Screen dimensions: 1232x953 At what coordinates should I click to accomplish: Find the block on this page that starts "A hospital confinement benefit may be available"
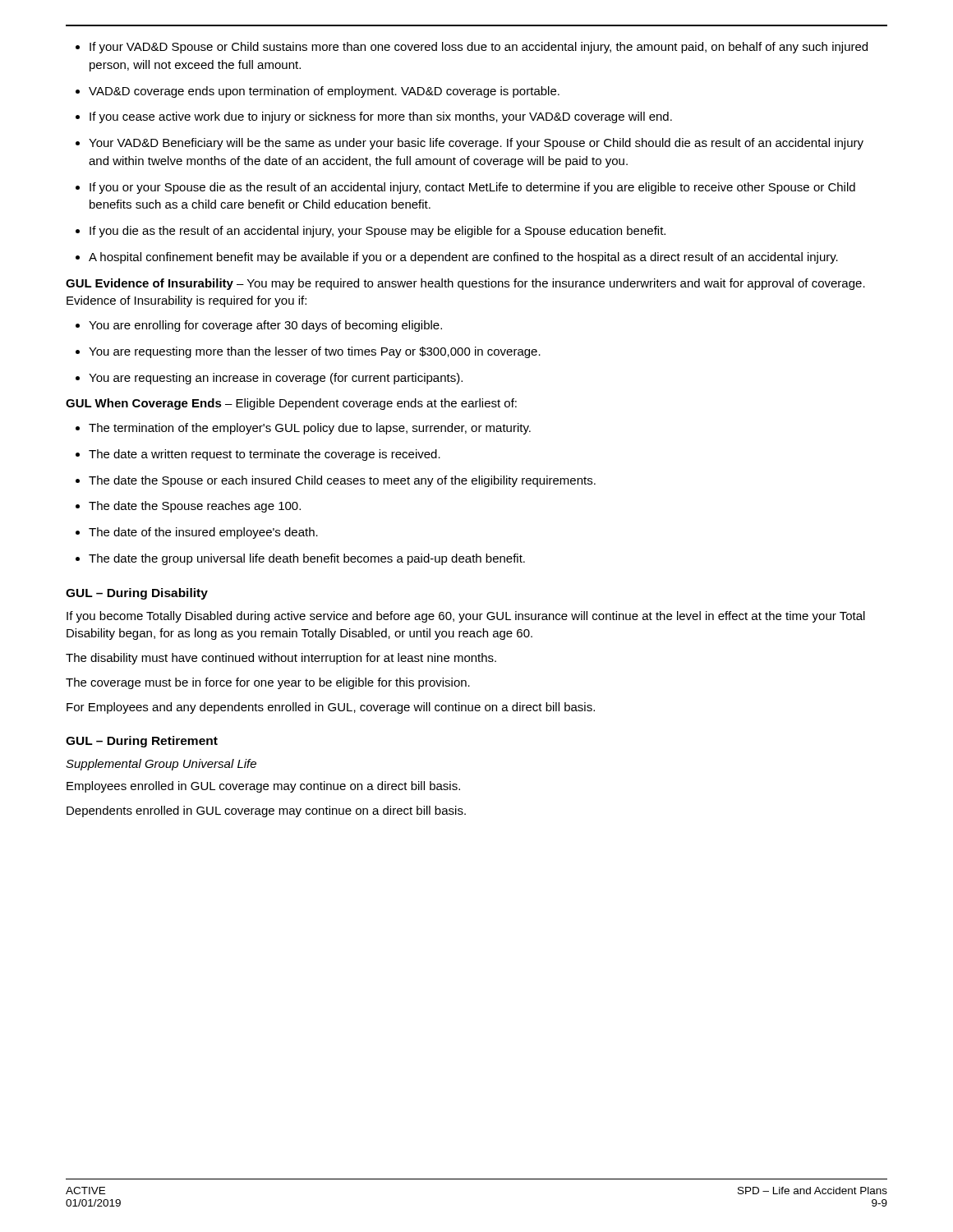(476, 257)
